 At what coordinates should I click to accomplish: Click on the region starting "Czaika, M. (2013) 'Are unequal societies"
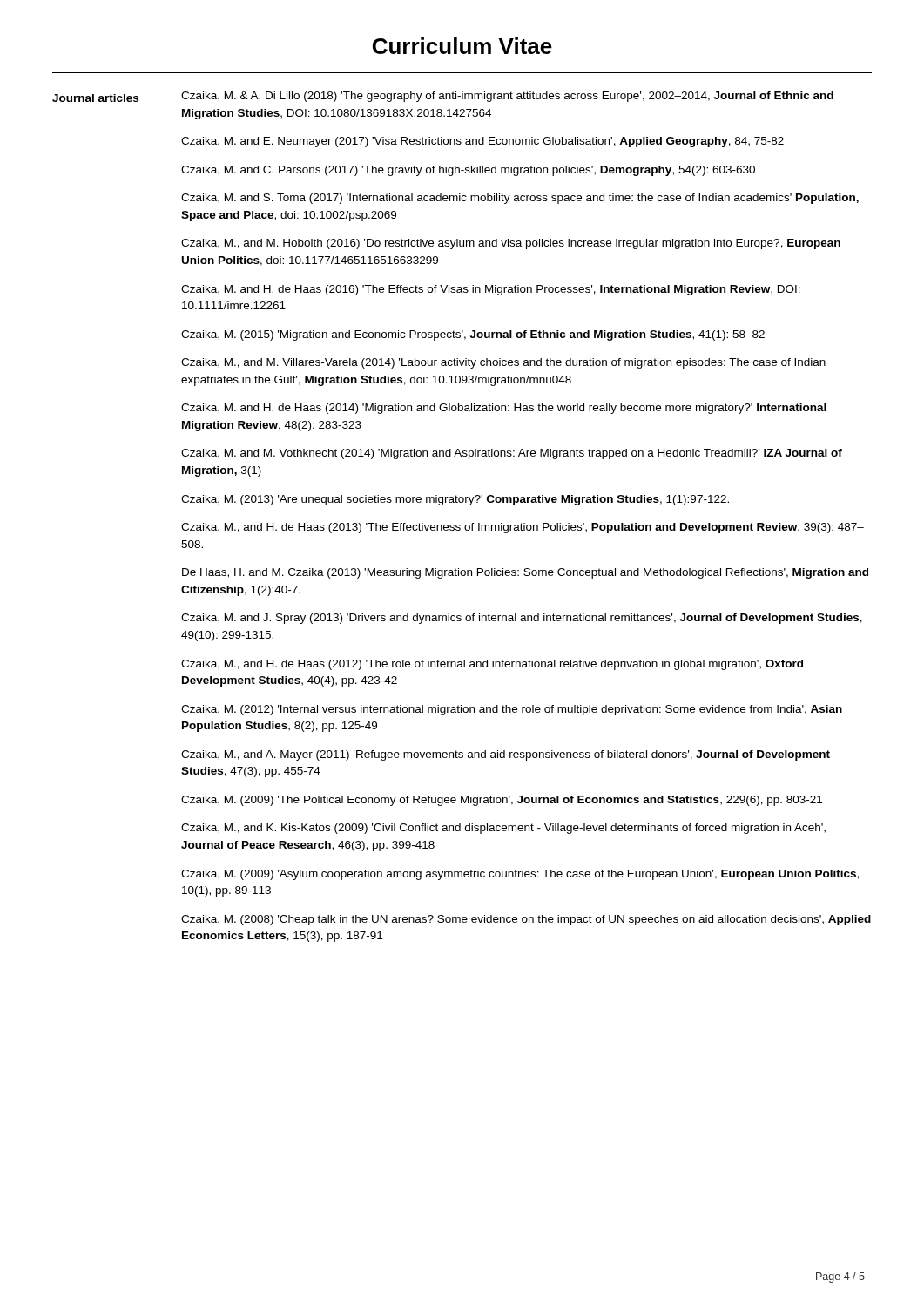[456, 498]
